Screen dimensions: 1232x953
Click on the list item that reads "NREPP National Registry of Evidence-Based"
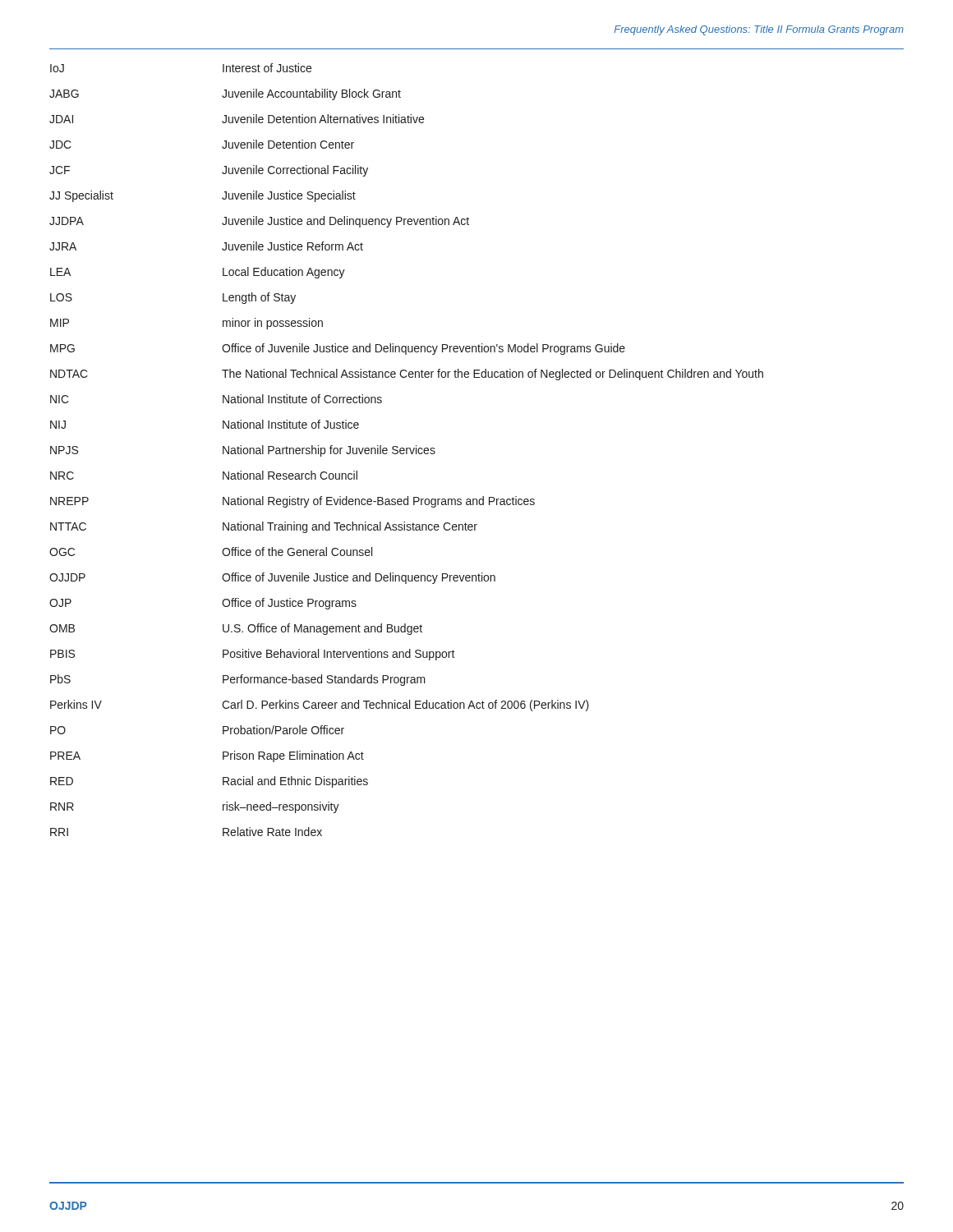coord(476,501)
